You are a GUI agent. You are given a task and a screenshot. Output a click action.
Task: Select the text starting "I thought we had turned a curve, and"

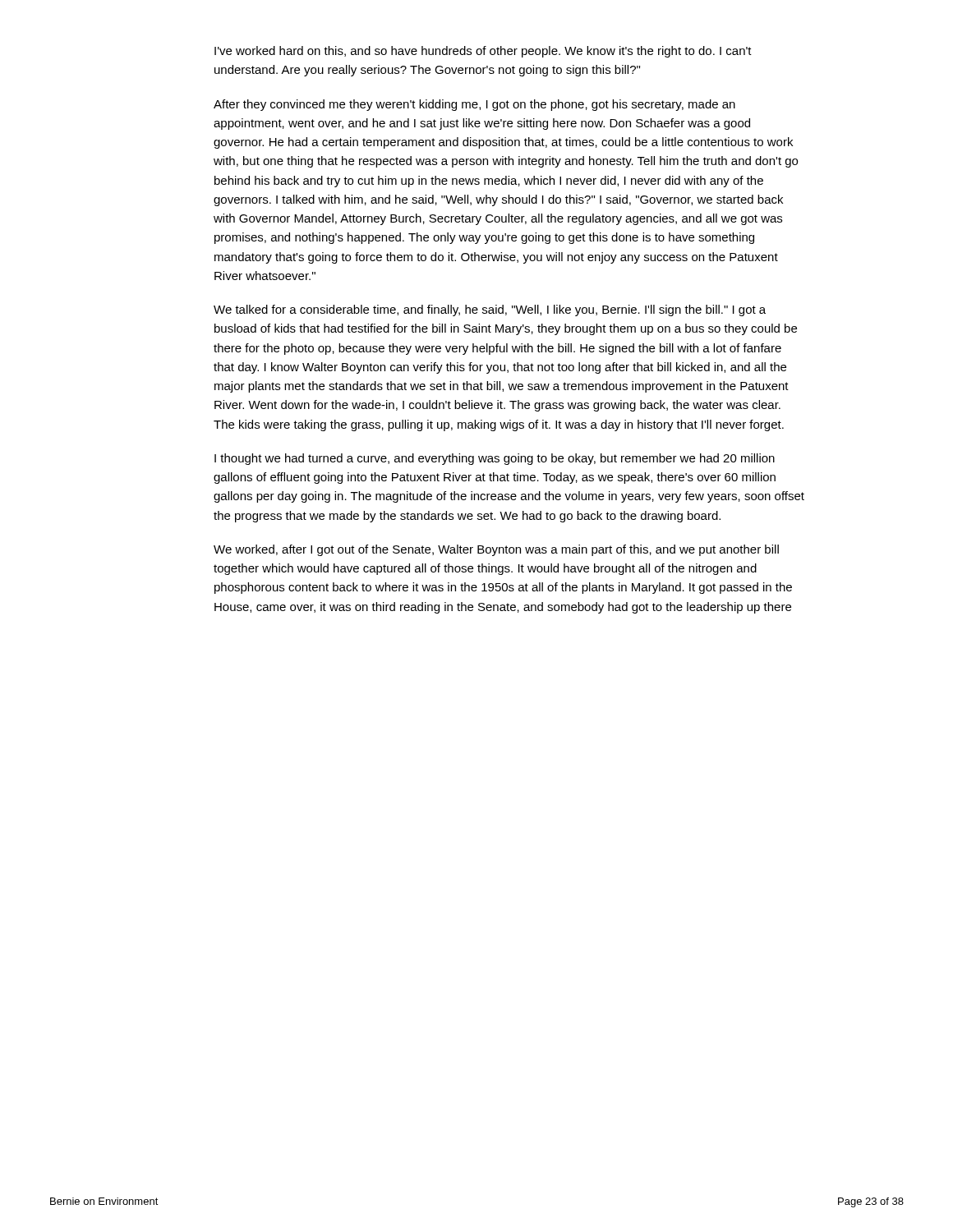509,486
